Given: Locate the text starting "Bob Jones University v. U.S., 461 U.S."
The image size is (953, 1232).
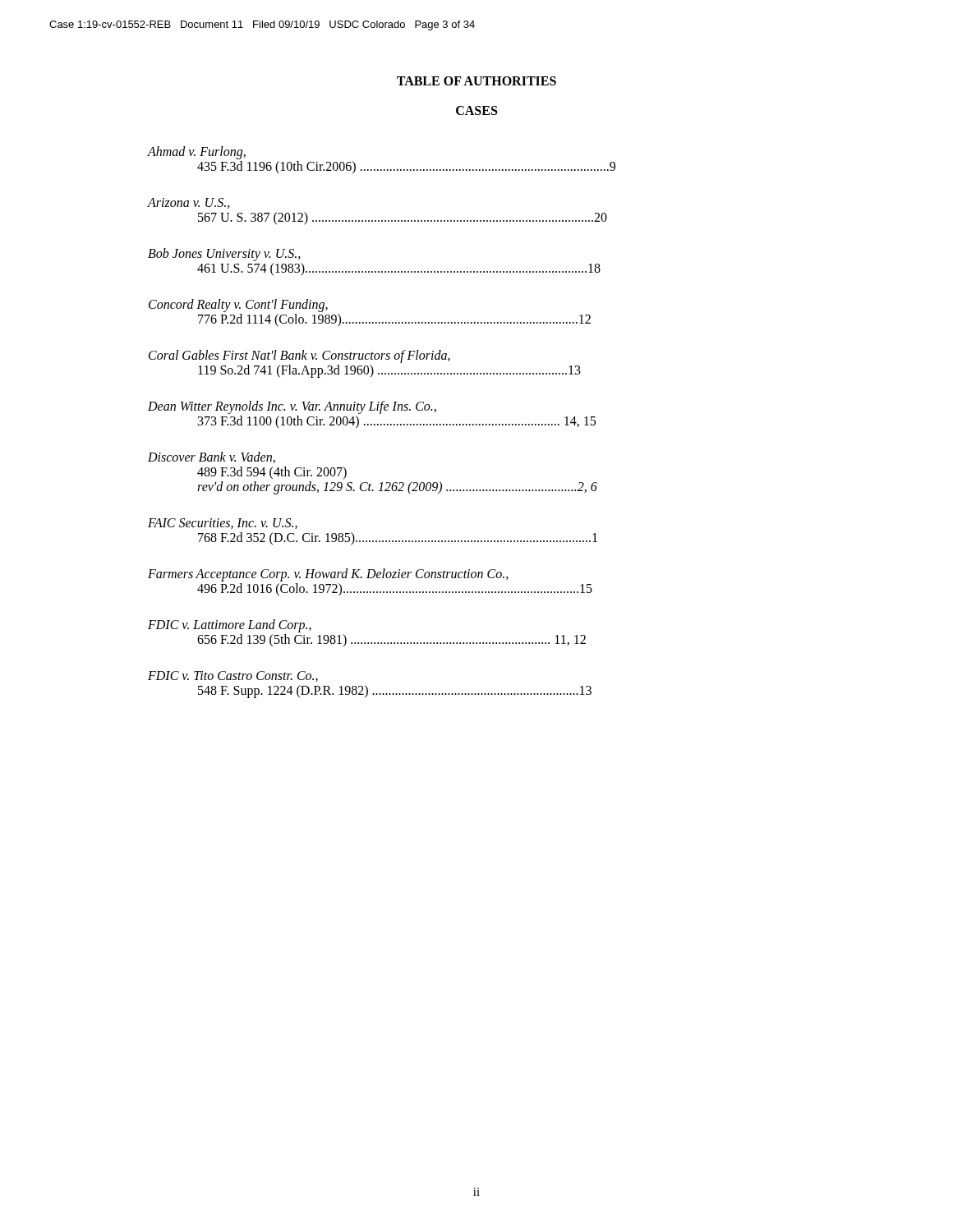Looking at the screenshot, I should (476, 261).
